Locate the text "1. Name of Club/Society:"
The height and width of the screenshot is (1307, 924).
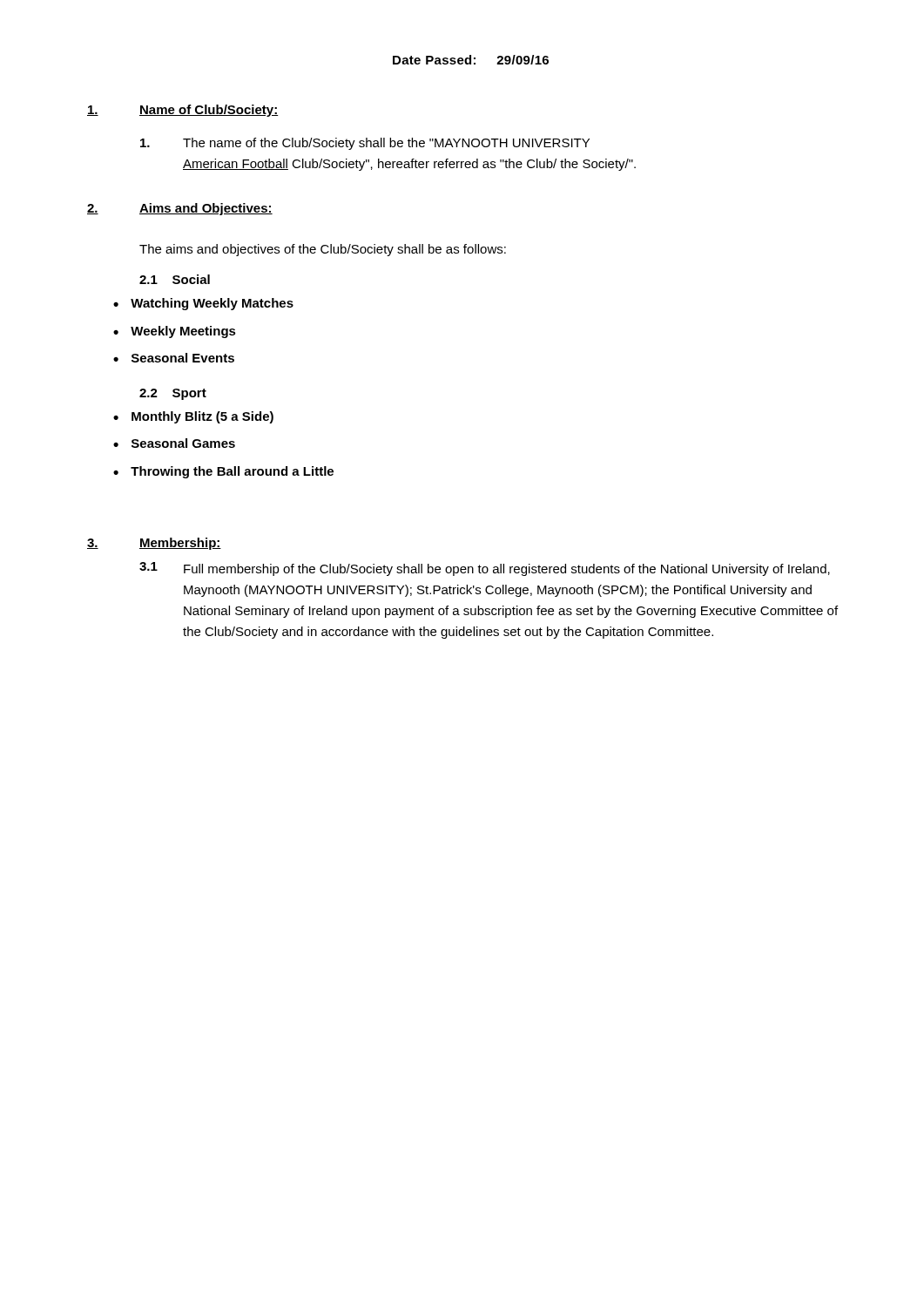[183, 109]
